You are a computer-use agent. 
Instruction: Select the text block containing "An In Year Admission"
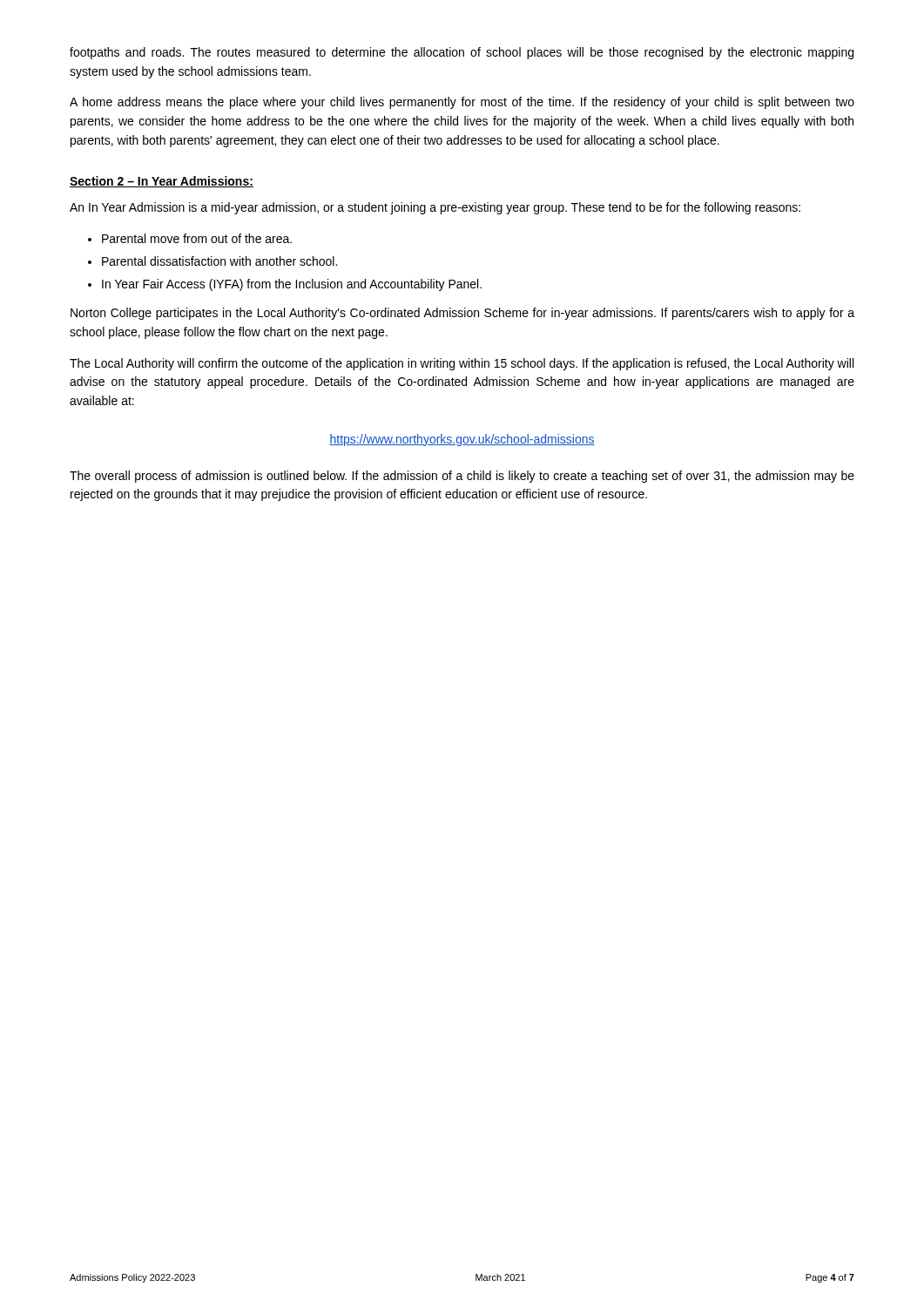(462, 209)
